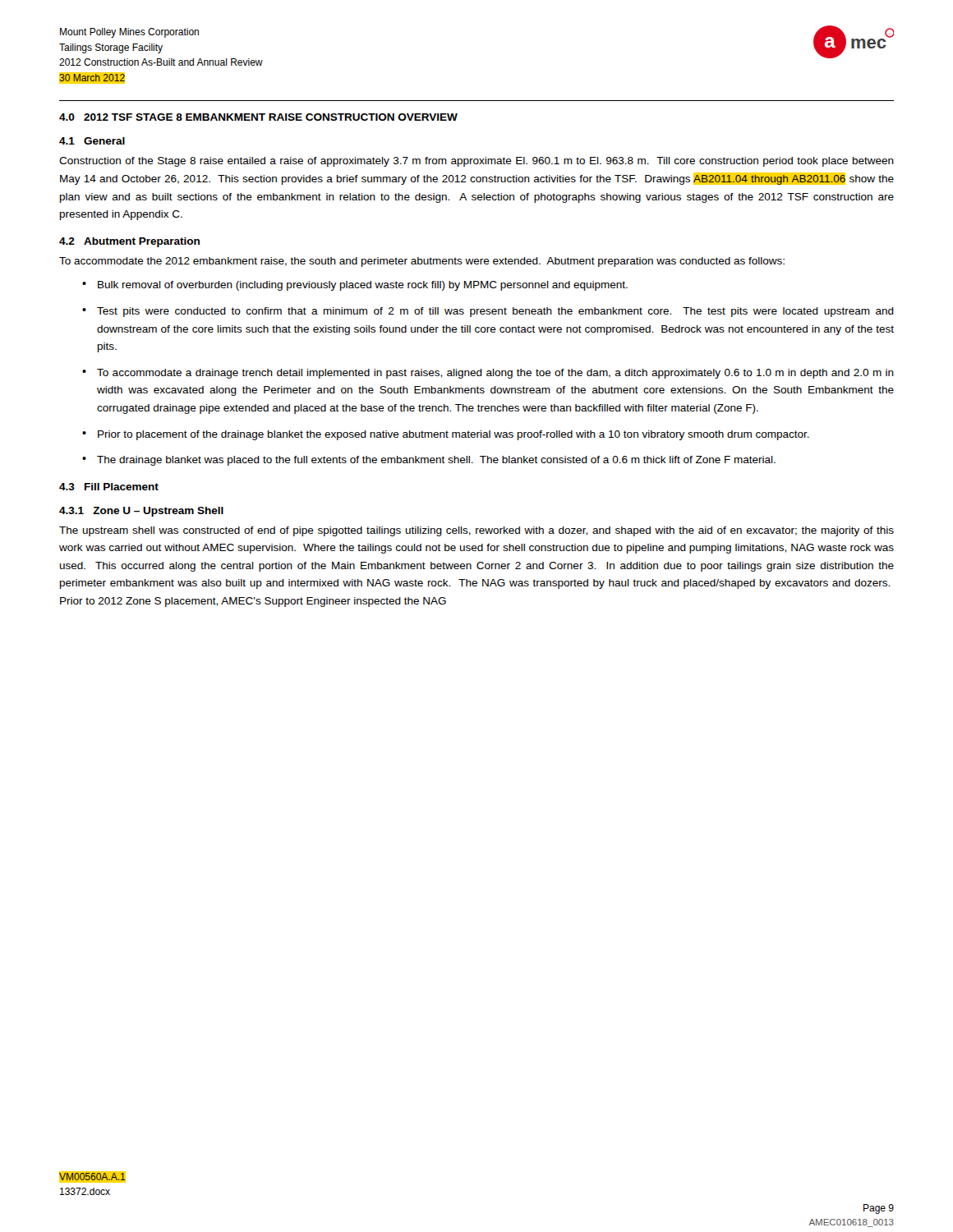Locate the section header that says "4.1 General"
Image resolution: width=953 pixels, height=1232 pixels.
92,141
